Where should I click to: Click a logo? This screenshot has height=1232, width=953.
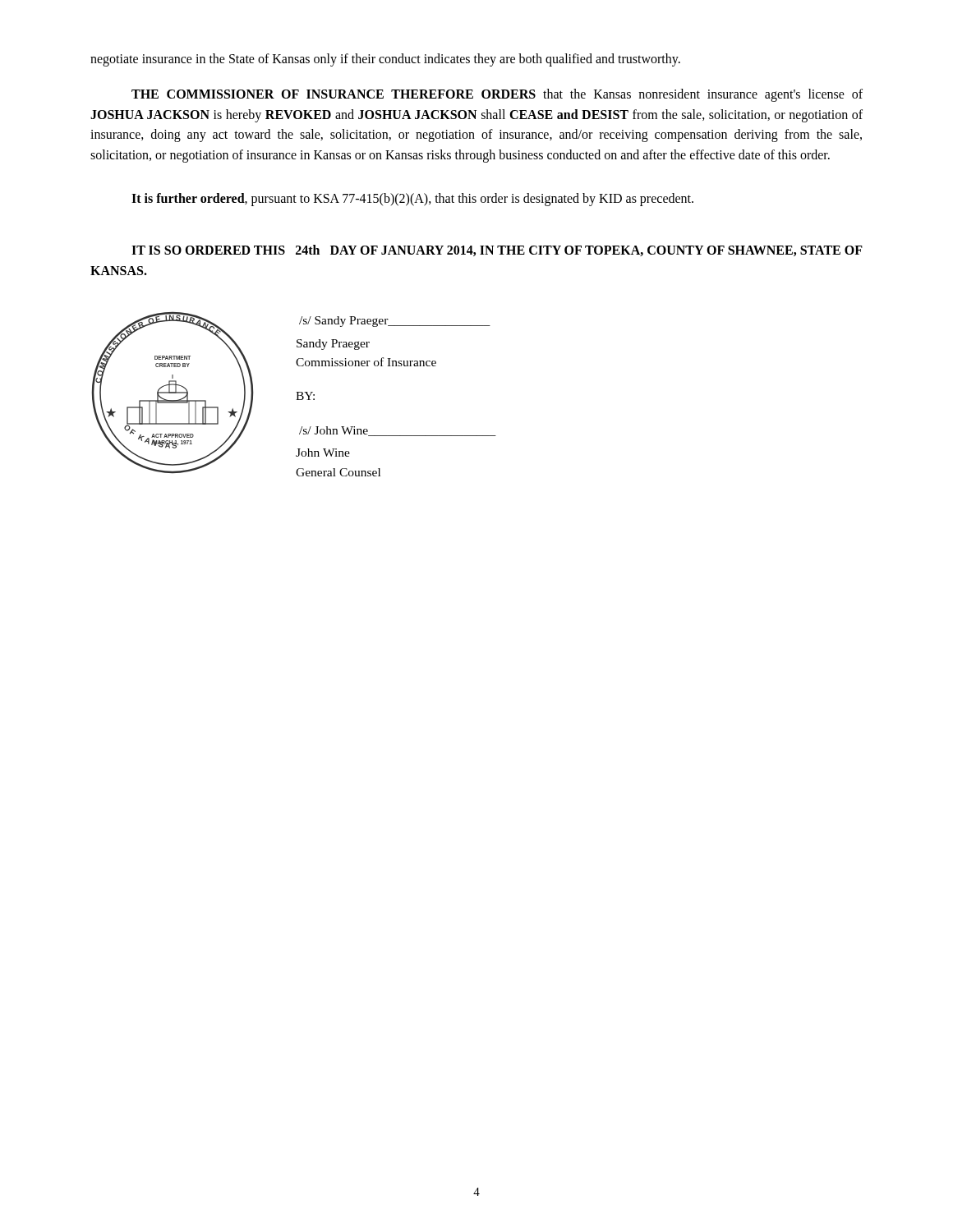tap(177, 394)
